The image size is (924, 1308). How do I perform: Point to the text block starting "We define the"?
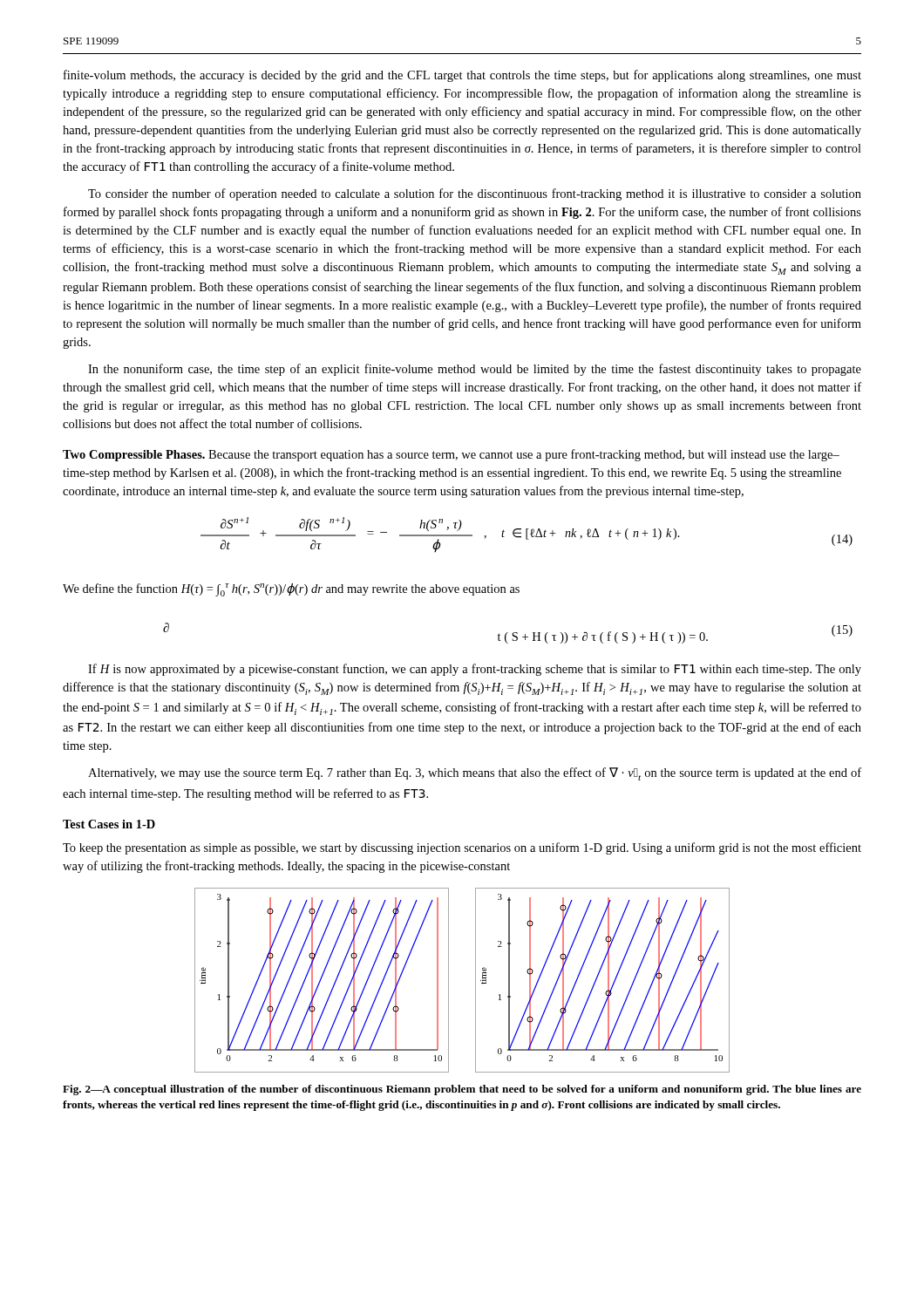pos(462,589)
